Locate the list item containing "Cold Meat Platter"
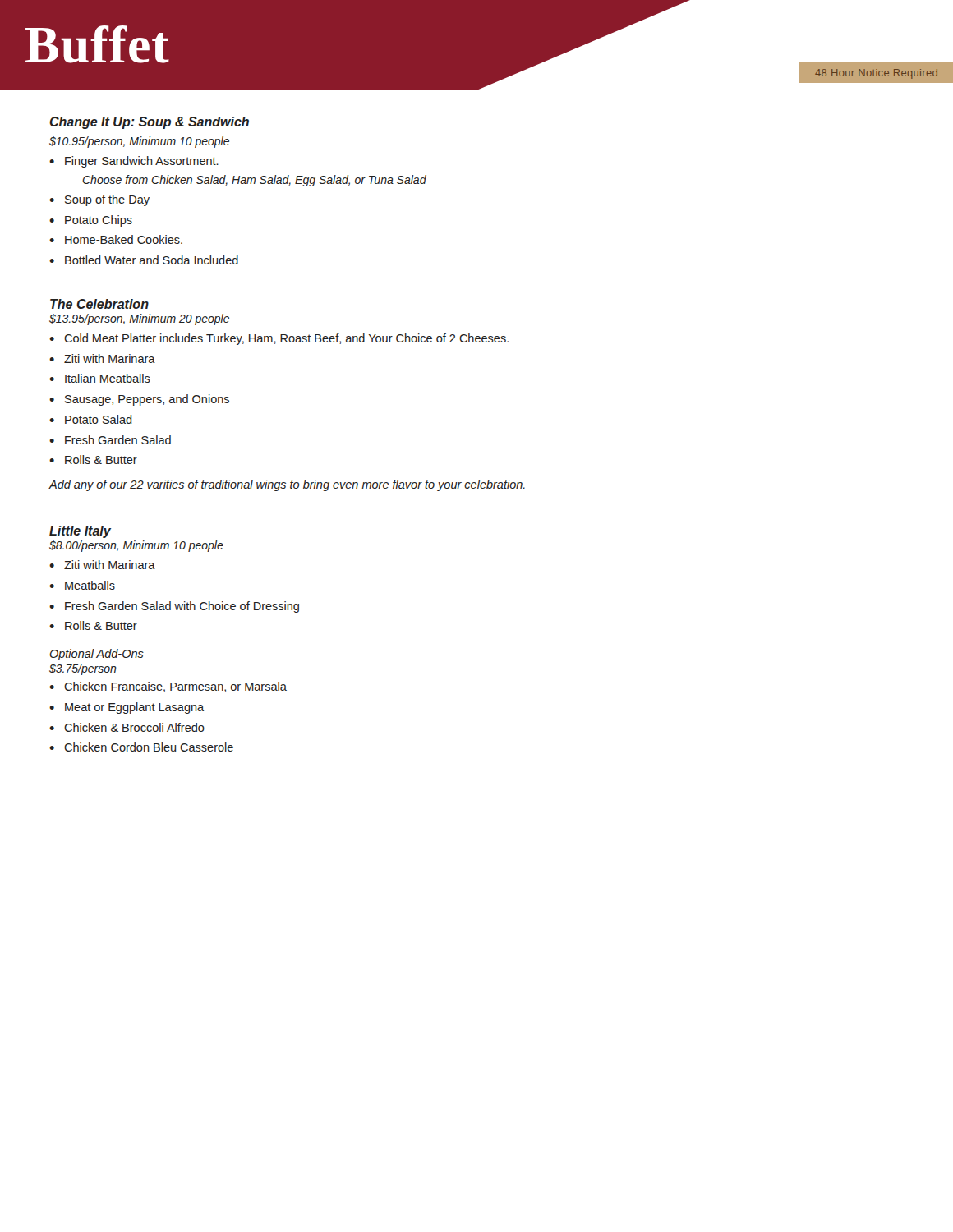This screenshot has width=953, height=1232. coord(287,338)
